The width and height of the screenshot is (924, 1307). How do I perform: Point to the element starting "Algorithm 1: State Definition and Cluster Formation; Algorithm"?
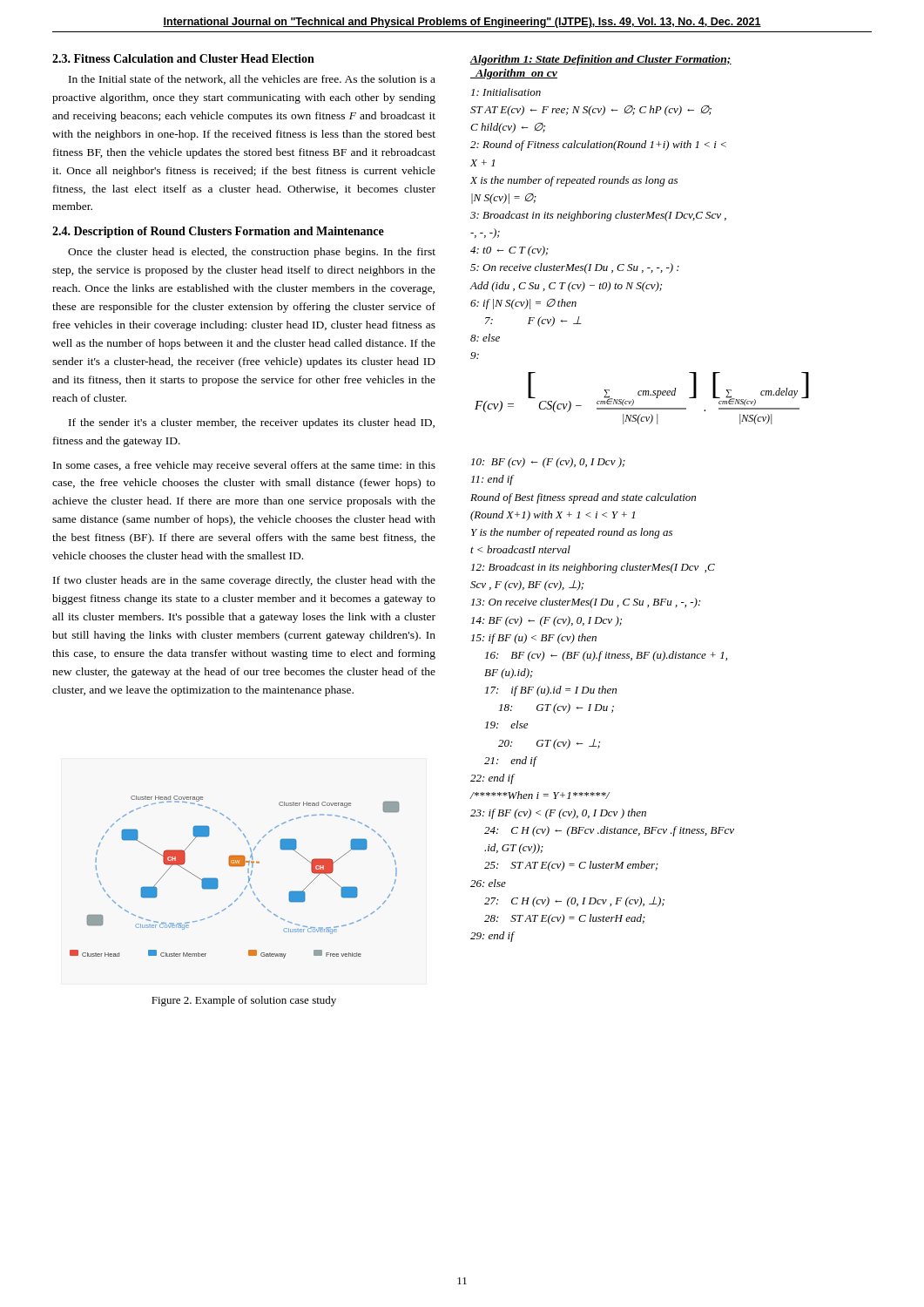pyautogui.click(x=601, y=66)
